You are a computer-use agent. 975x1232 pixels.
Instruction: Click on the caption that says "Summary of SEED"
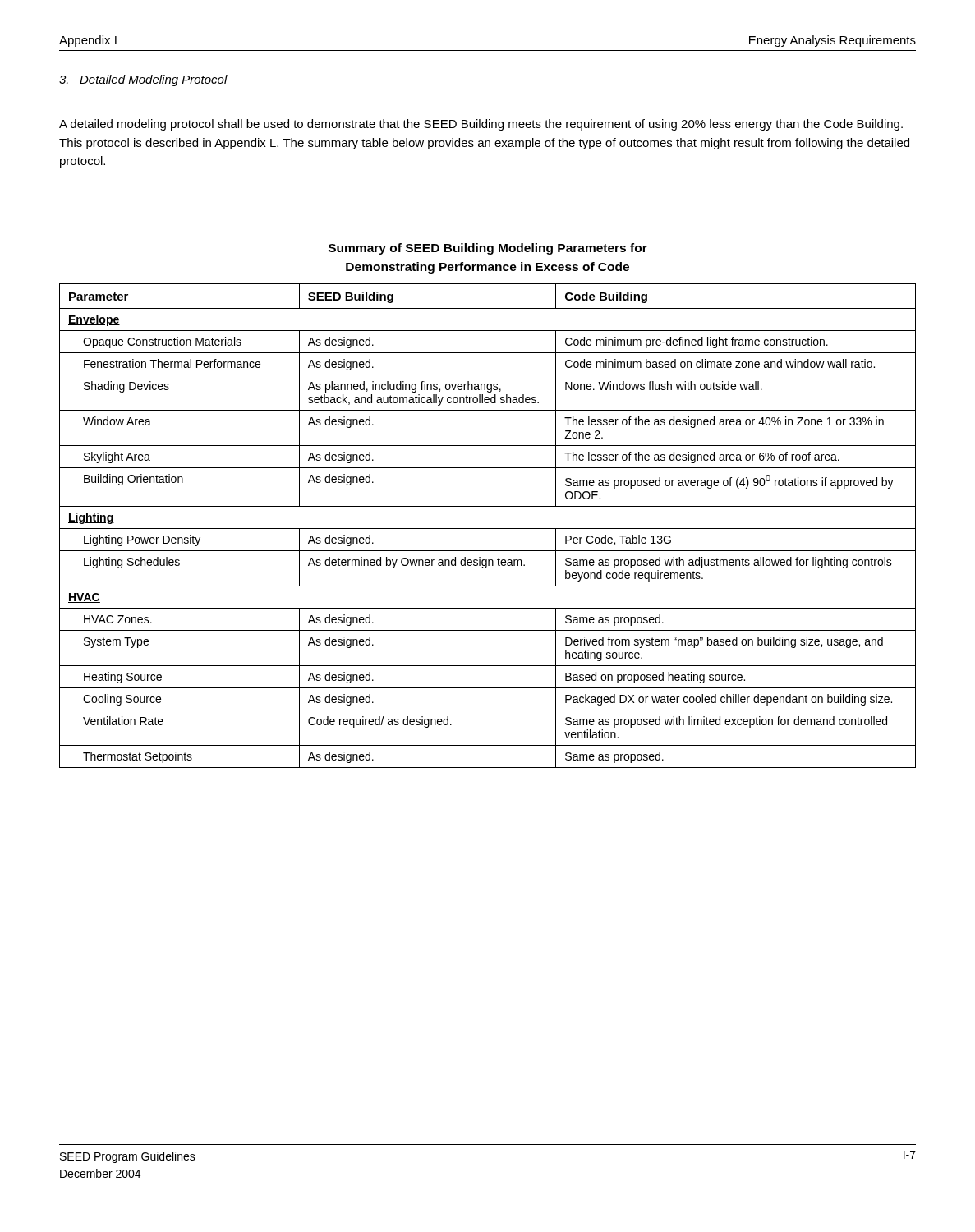pyautogui.click(x=488, y=257)
